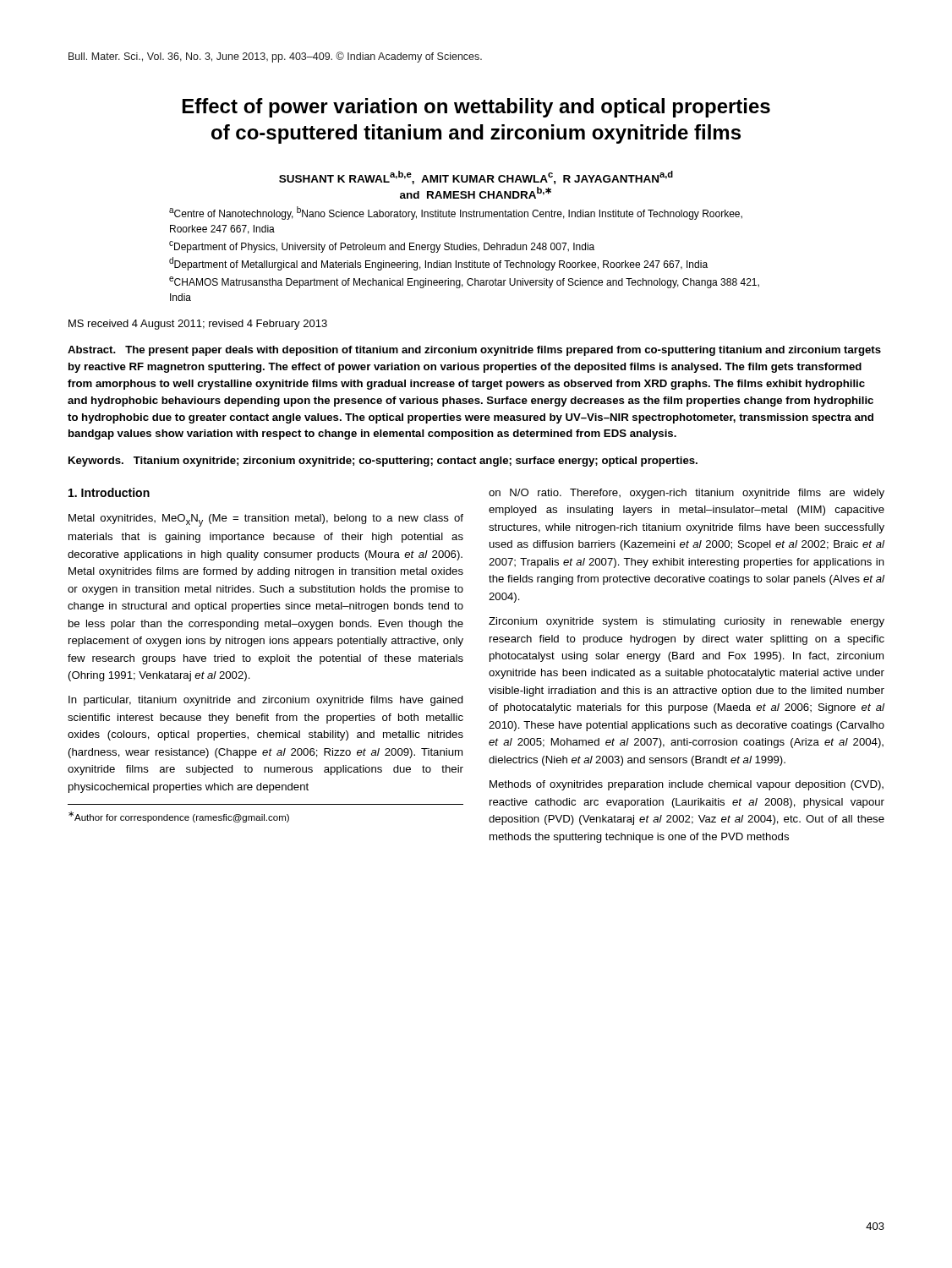Click the passage that begins "MS received 4"

click(197, 324)
